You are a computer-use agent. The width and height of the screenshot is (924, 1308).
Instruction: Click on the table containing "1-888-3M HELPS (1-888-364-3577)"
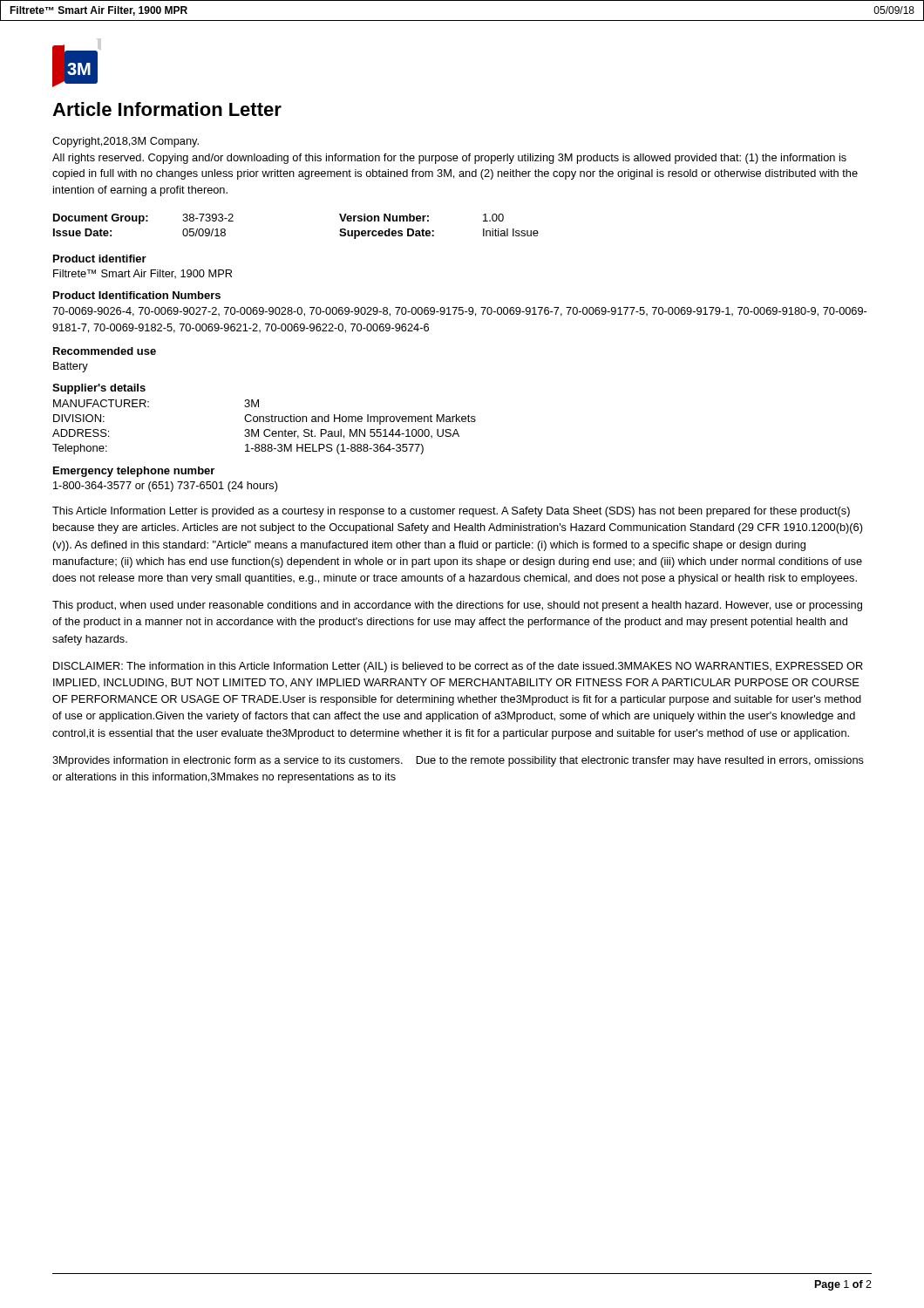point(462,426)
